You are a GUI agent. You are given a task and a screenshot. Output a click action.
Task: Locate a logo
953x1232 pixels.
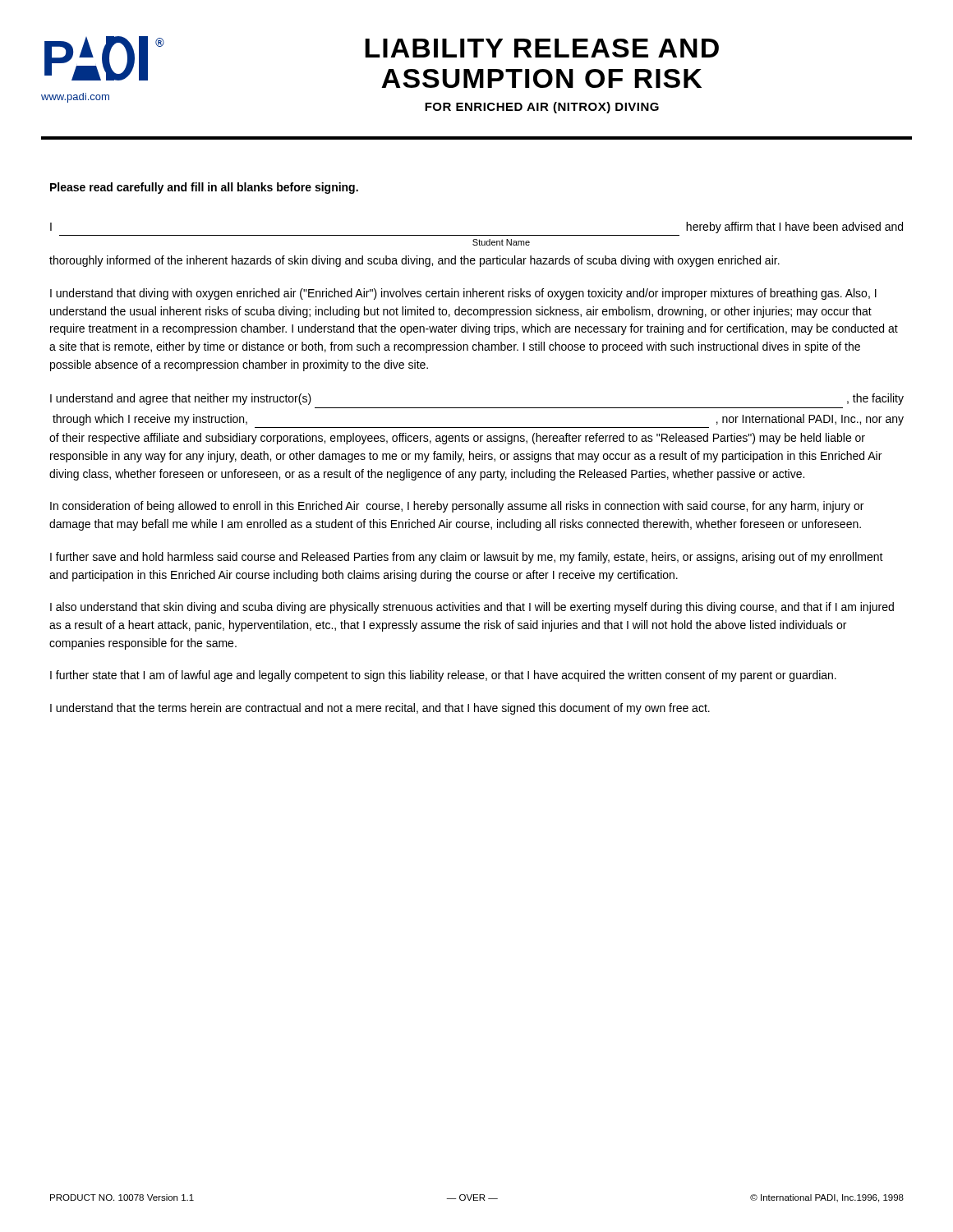tap(103, 68)
